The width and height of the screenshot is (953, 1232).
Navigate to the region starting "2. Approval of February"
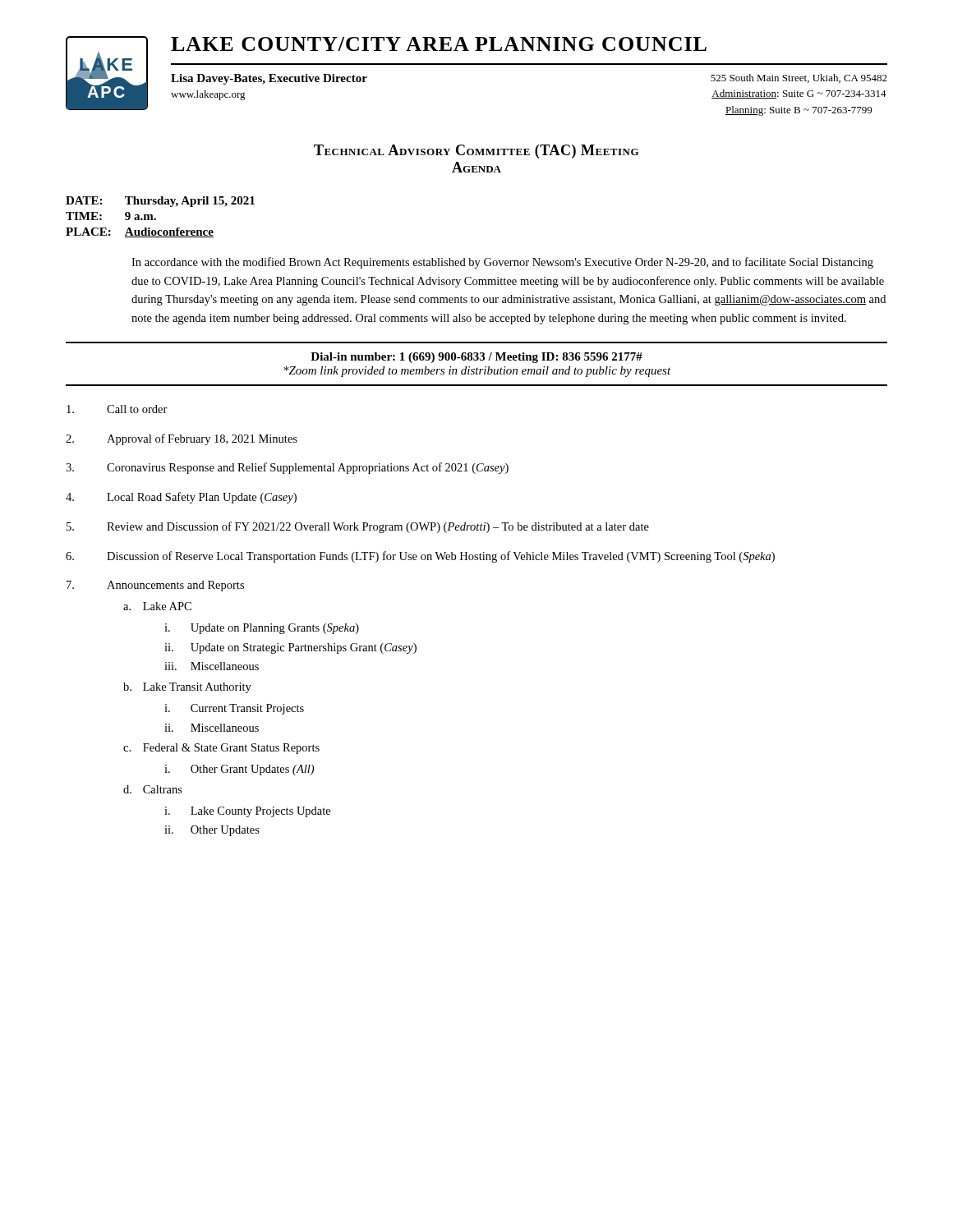[182, 439]
